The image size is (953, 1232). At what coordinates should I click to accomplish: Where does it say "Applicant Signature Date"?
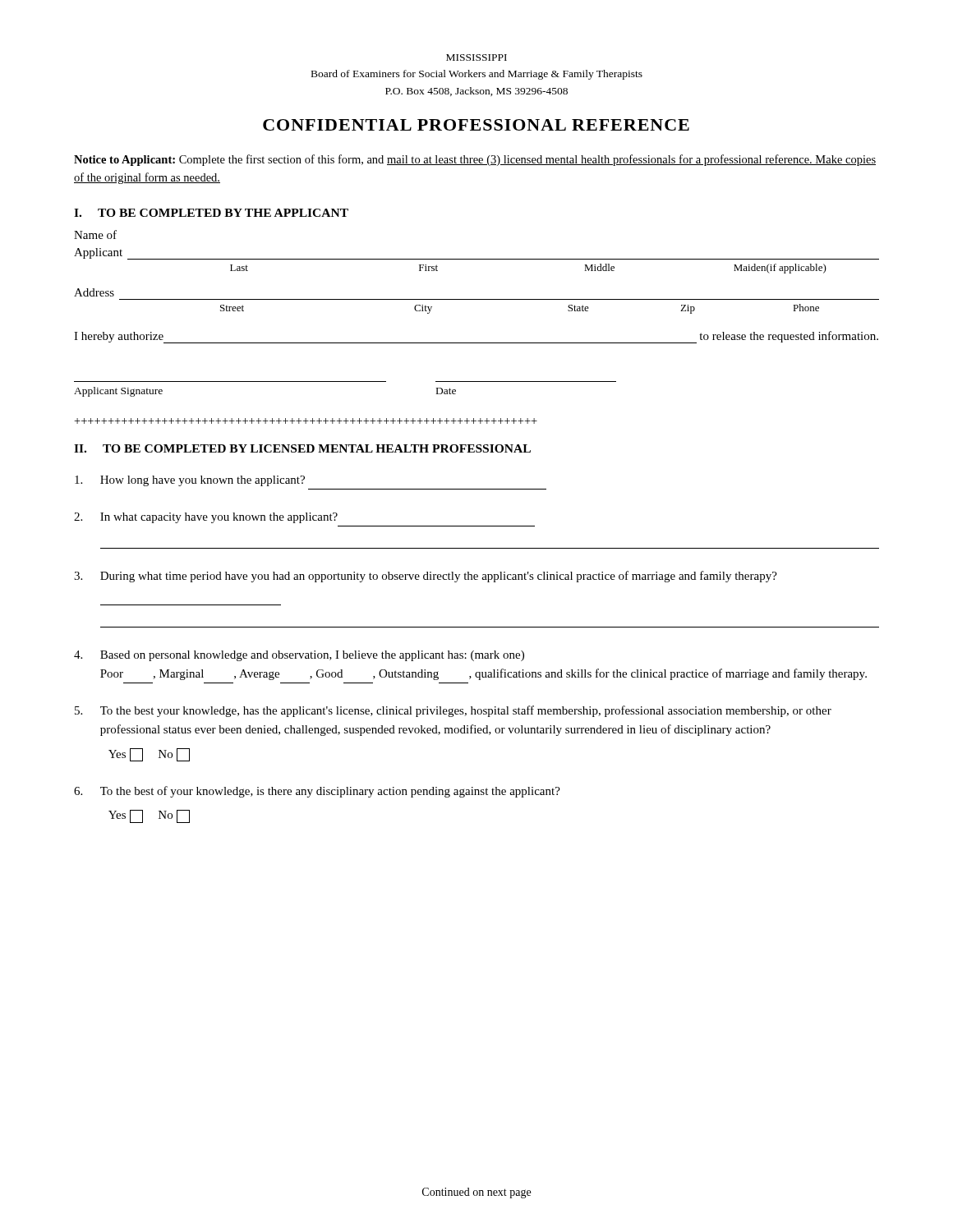coord(476,381)
